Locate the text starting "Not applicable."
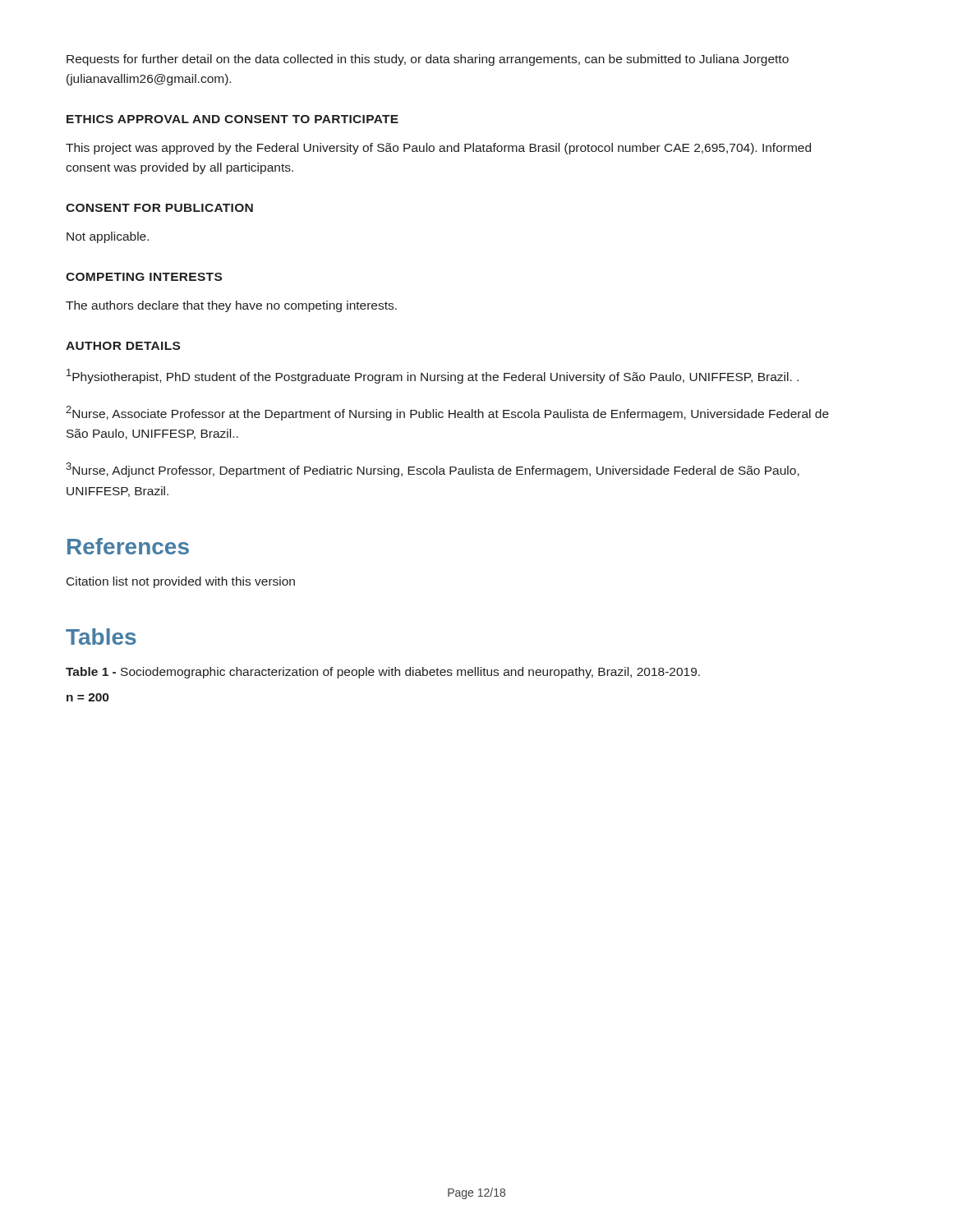Screen dimensions: 1232x953 (108, 236)
